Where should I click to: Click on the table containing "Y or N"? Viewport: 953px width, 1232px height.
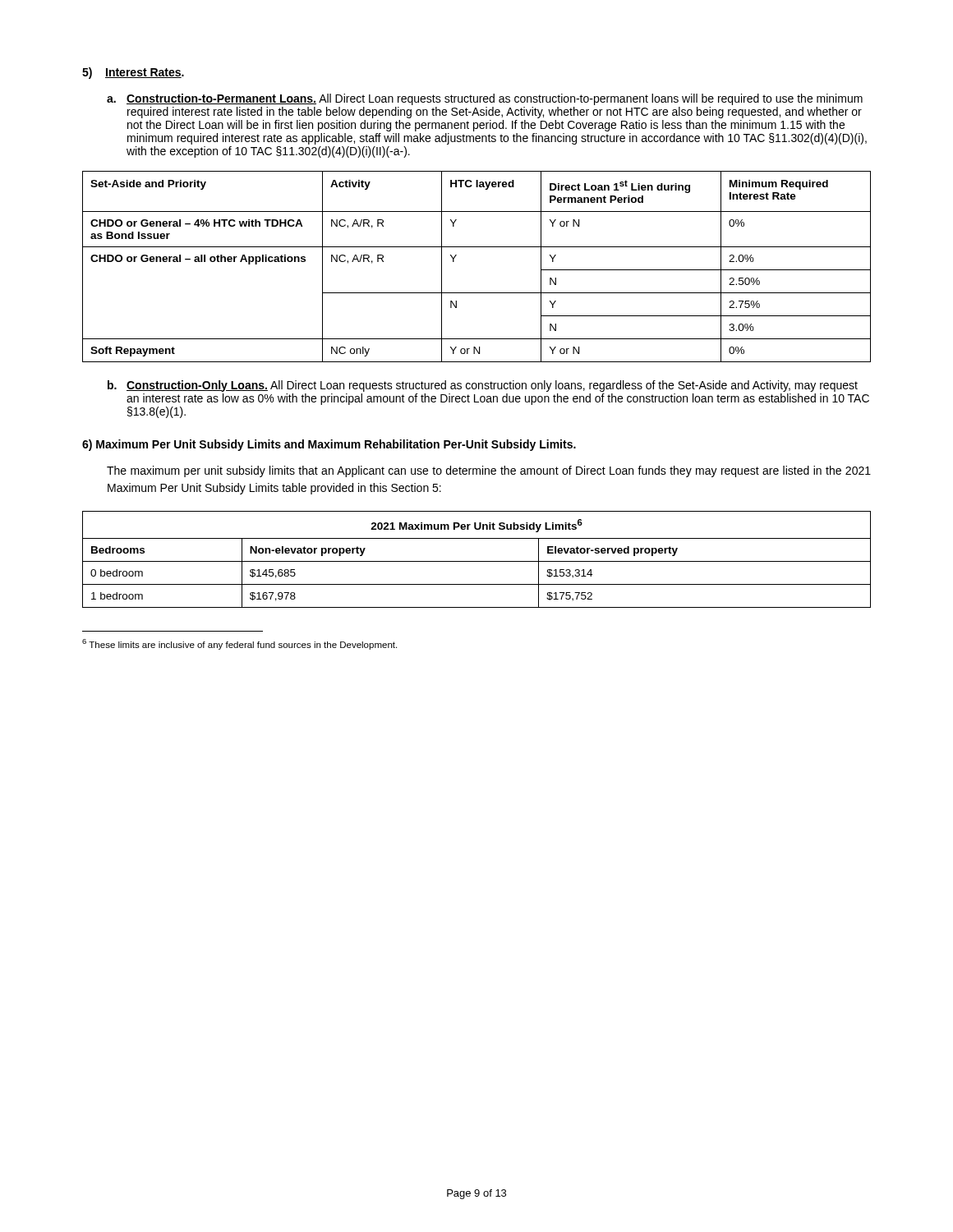[476, 266]
